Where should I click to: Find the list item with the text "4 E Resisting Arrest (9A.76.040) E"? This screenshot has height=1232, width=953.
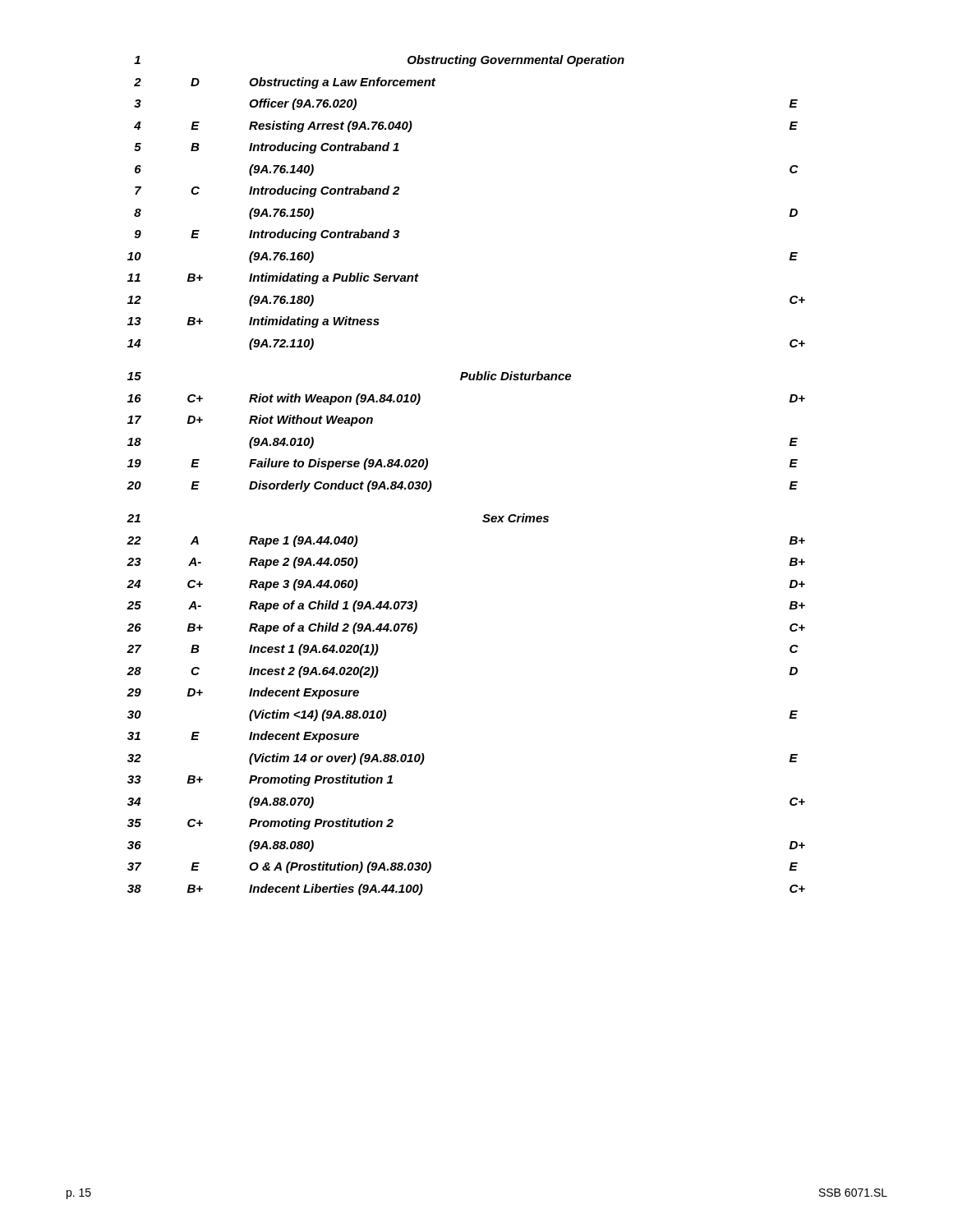[x=137, y=127]
